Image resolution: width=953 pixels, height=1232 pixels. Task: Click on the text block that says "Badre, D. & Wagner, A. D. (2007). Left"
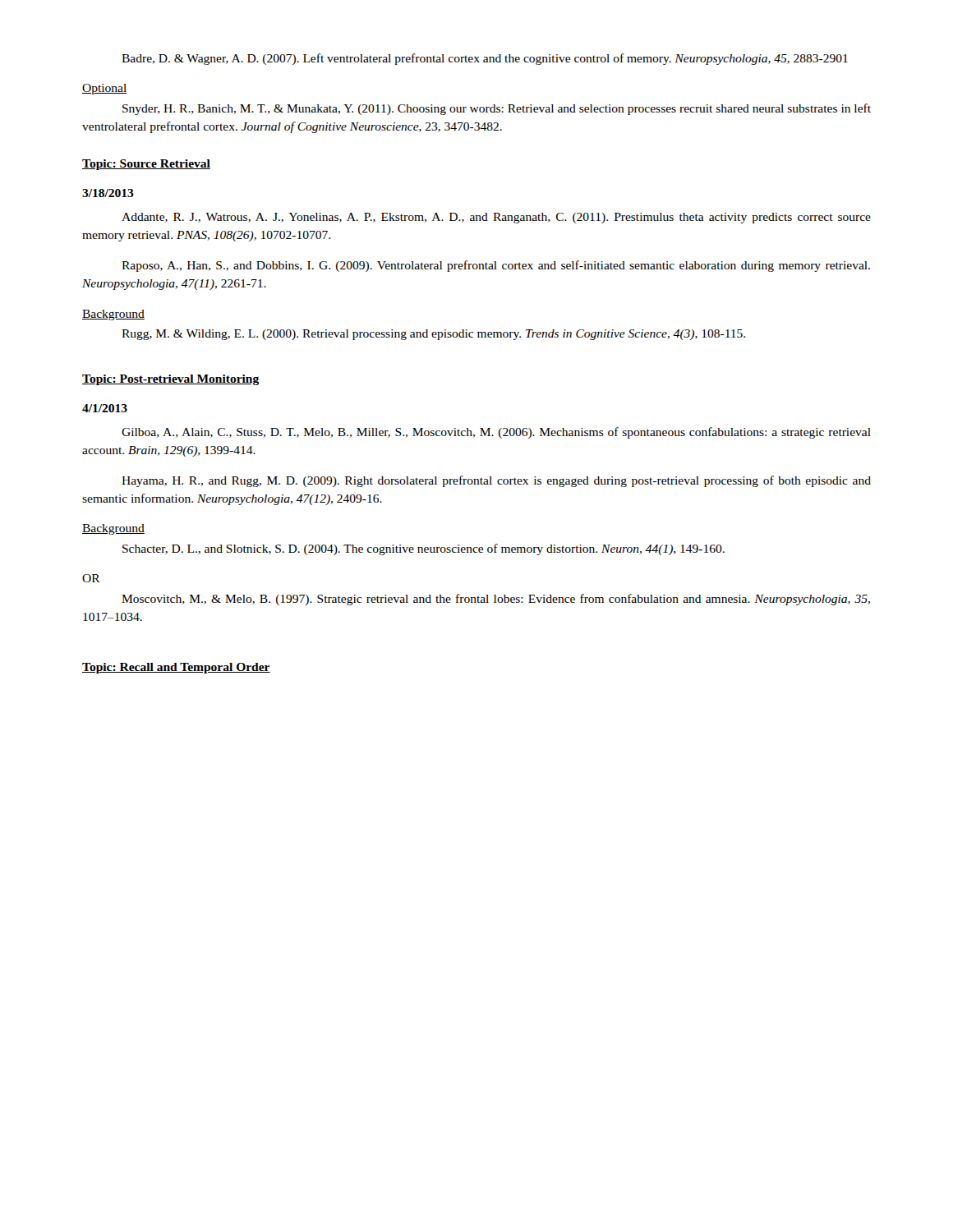pos(485,58)
